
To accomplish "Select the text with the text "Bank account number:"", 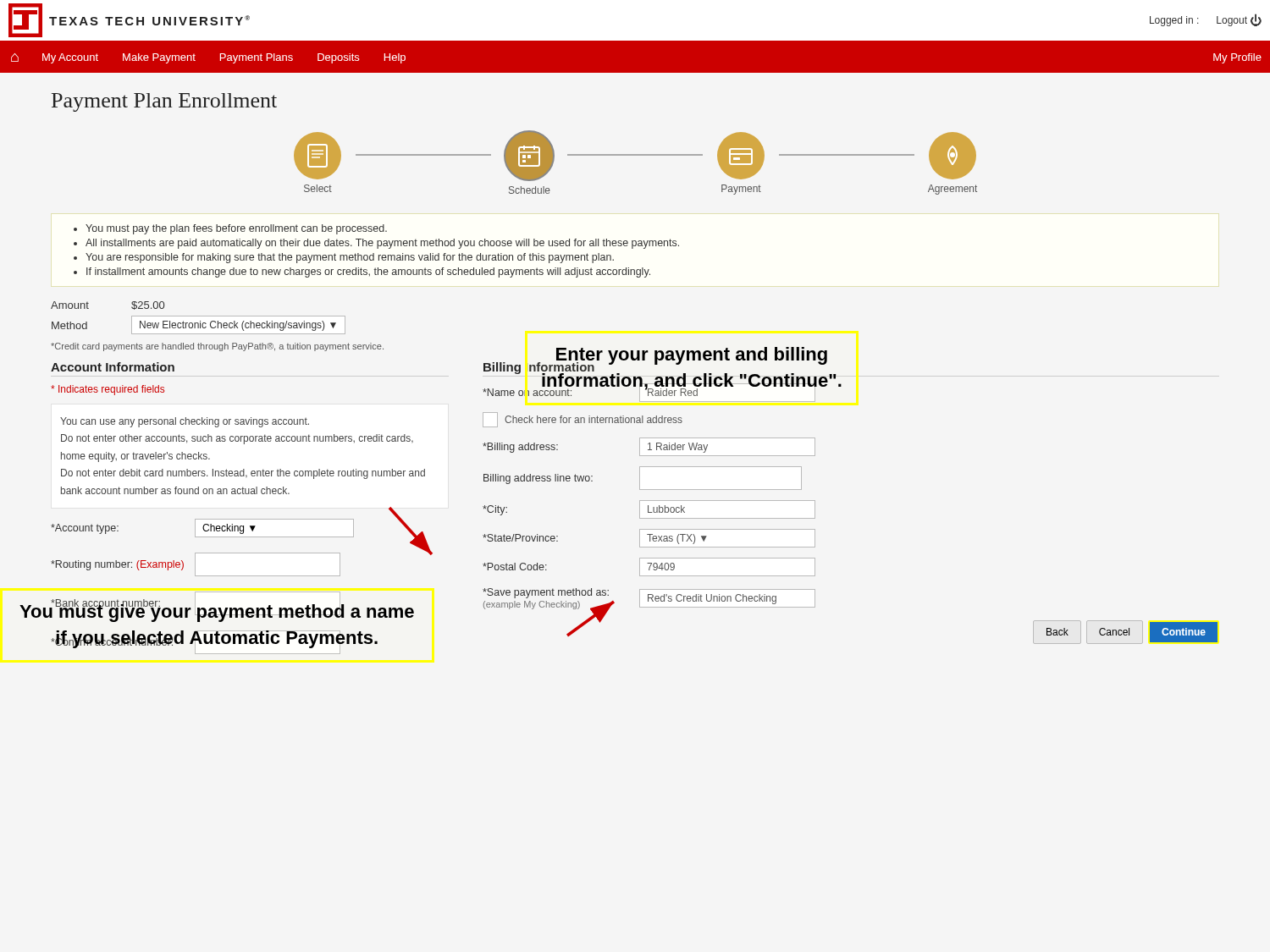I will pyautogui.click(x=196, y=603).
